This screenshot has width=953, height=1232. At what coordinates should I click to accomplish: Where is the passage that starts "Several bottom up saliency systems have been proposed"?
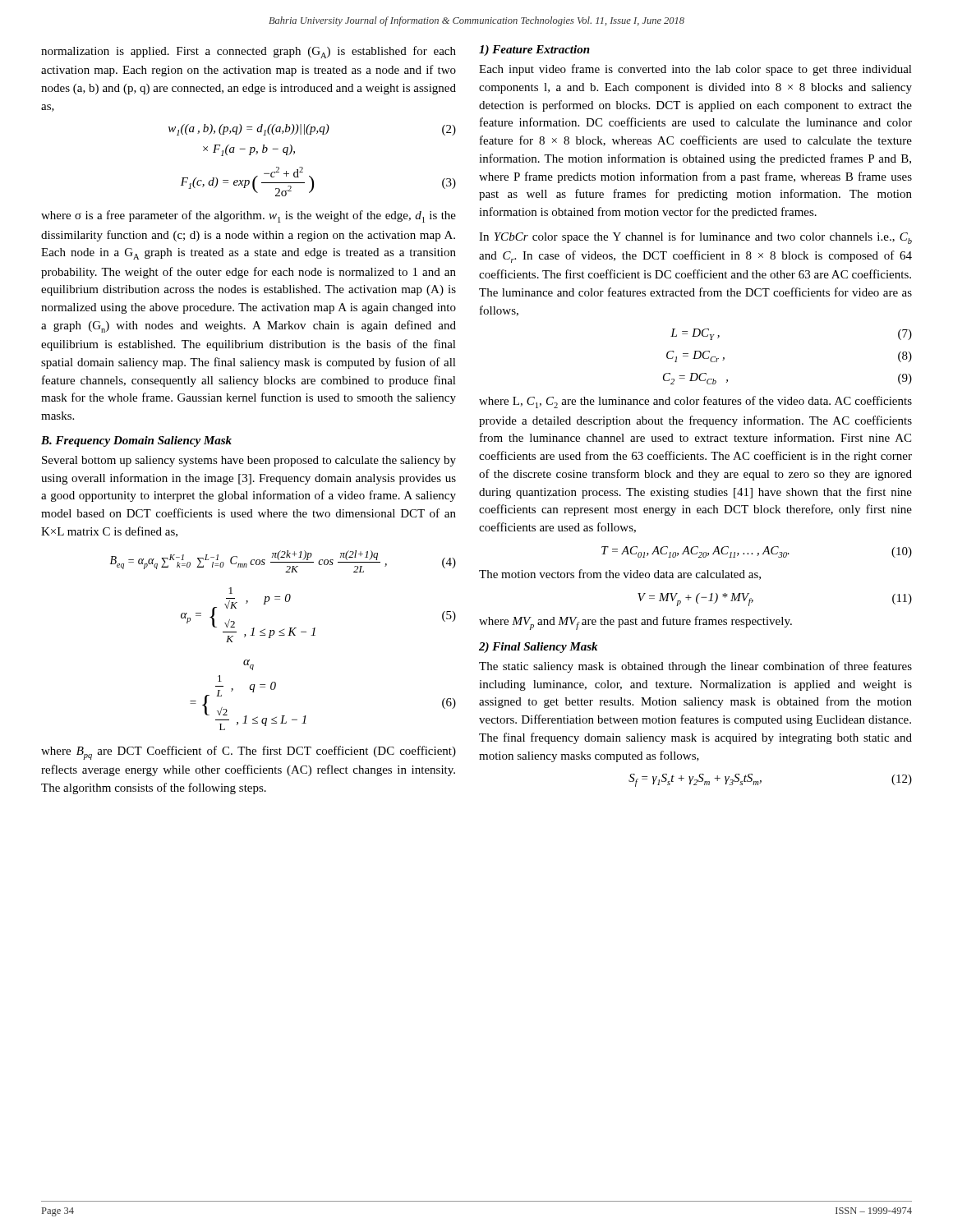tap(248, 496)
